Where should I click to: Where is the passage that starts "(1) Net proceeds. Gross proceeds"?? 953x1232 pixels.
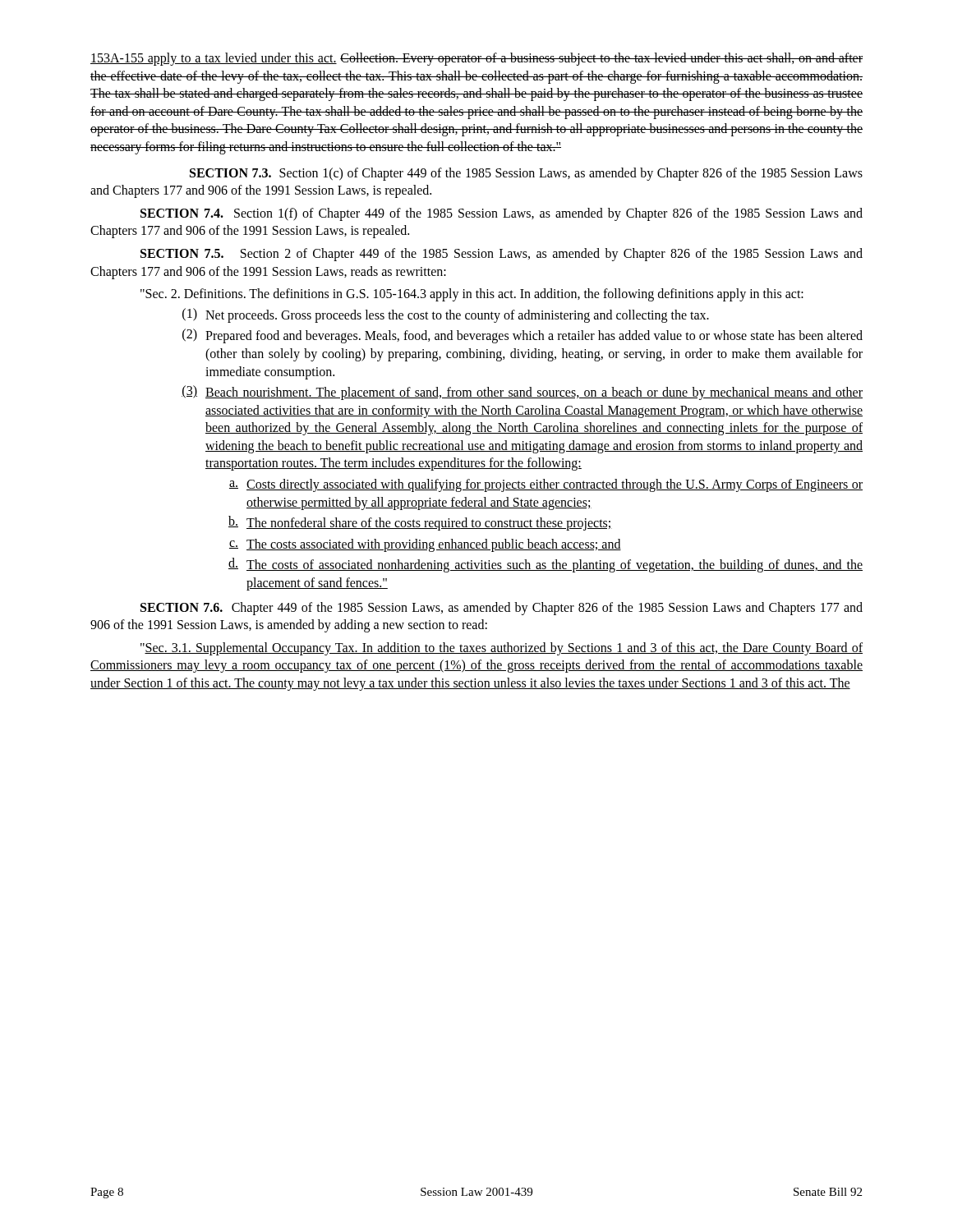click(x=509, y=315)
